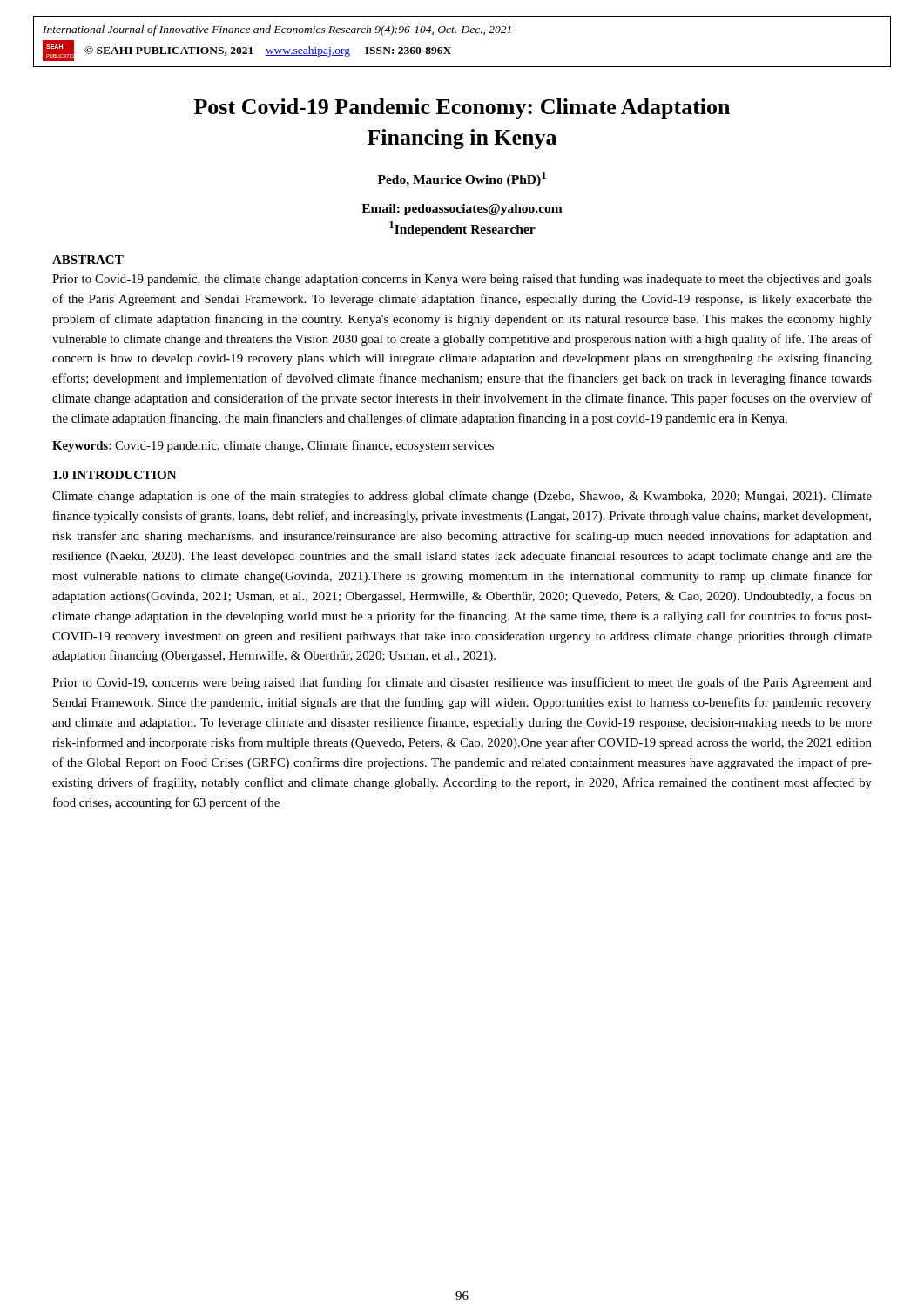924x1307 pixels.
Task: Click on the text block starting "Climate change adaptation is one of"
Action: point(462,576)
